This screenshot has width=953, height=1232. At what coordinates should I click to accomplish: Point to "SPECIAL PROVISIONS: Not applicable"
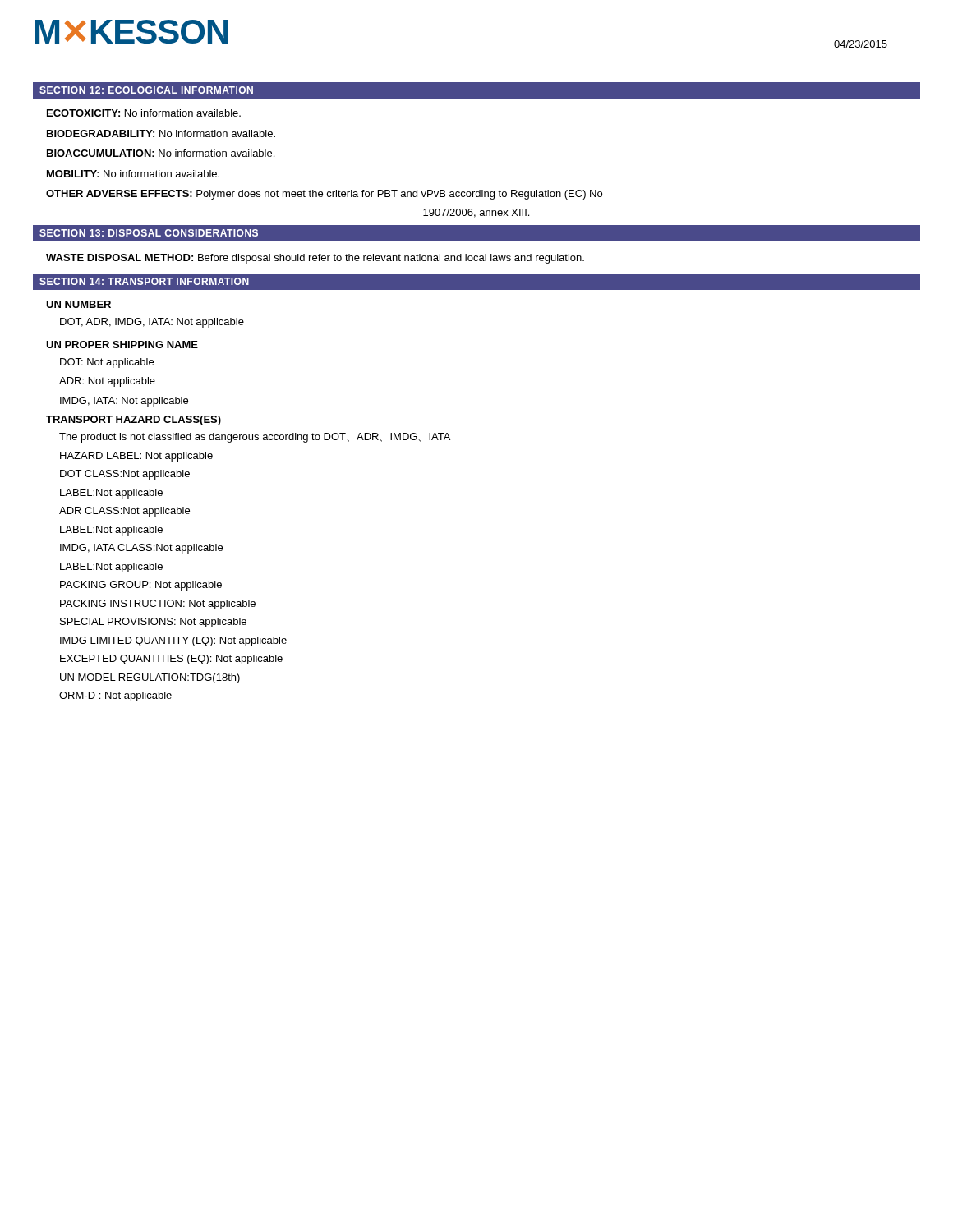tap(153, 621)
